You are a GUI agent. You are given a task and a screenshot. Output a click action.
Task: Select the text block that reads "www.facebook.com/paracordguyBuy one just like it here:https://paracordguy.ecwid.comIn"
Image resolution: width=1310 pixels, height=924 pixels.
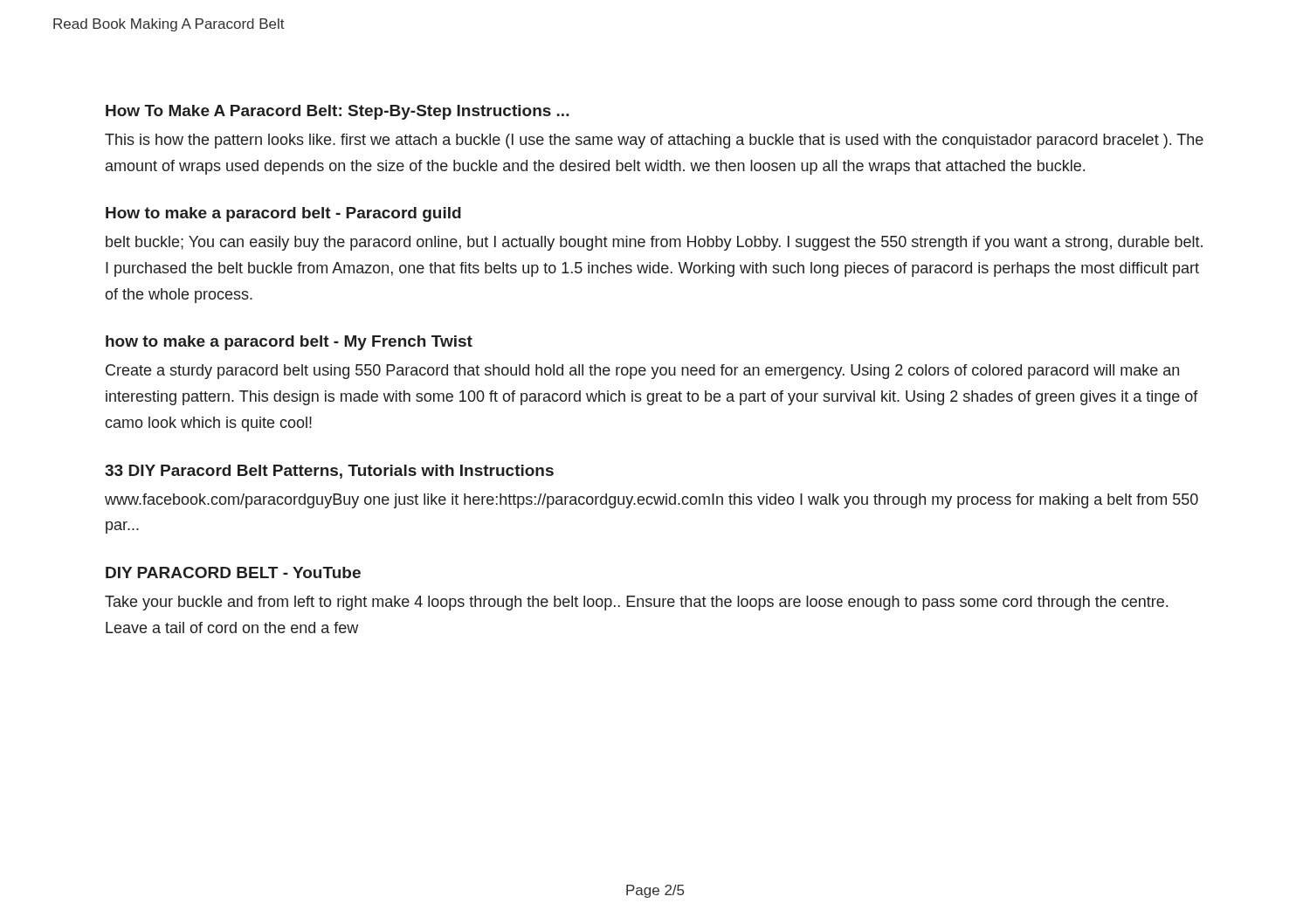pos(652,512)
